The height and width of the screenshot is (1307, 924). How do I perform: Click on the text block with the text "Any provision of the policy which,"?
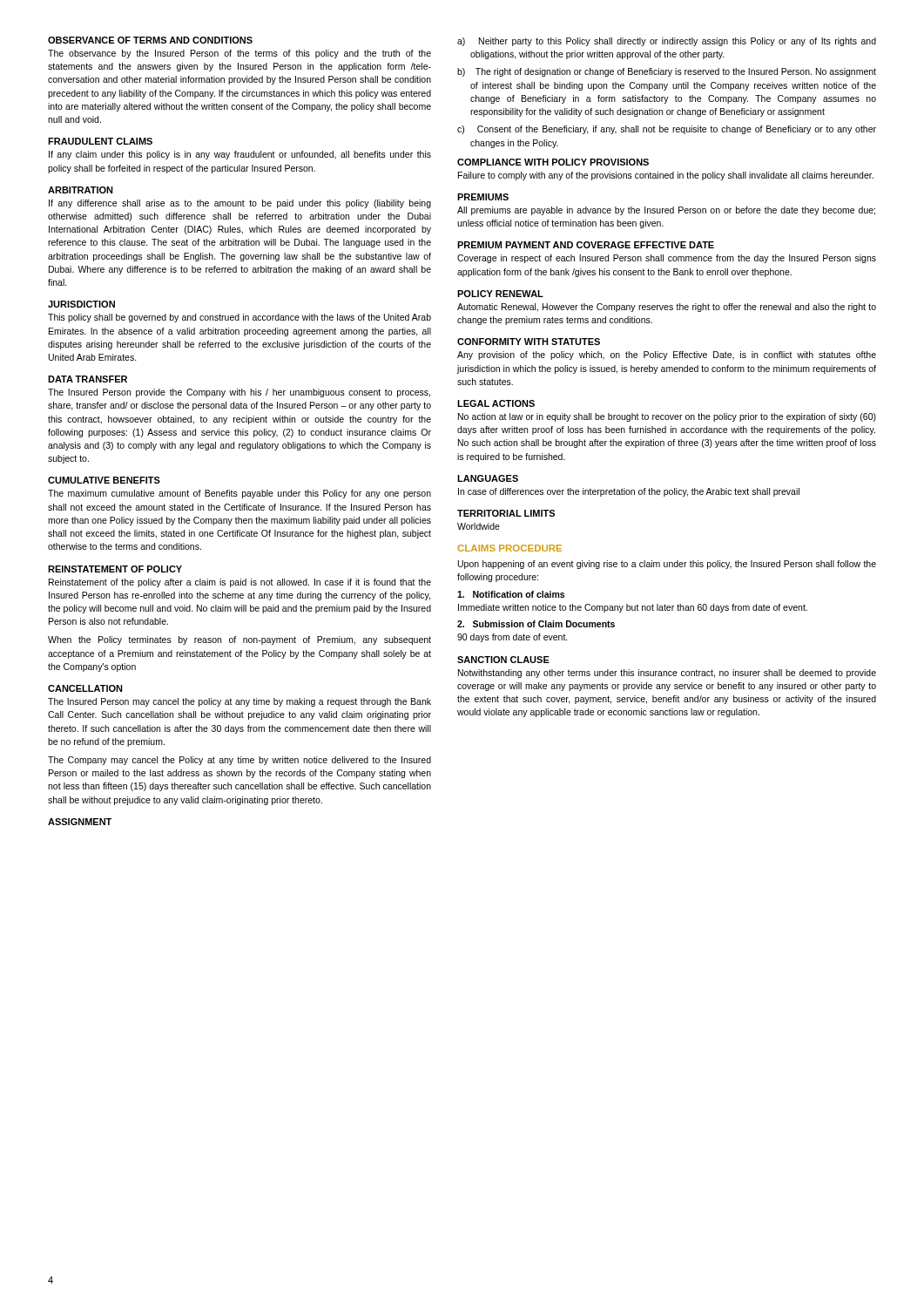click(x=667, y=368)
